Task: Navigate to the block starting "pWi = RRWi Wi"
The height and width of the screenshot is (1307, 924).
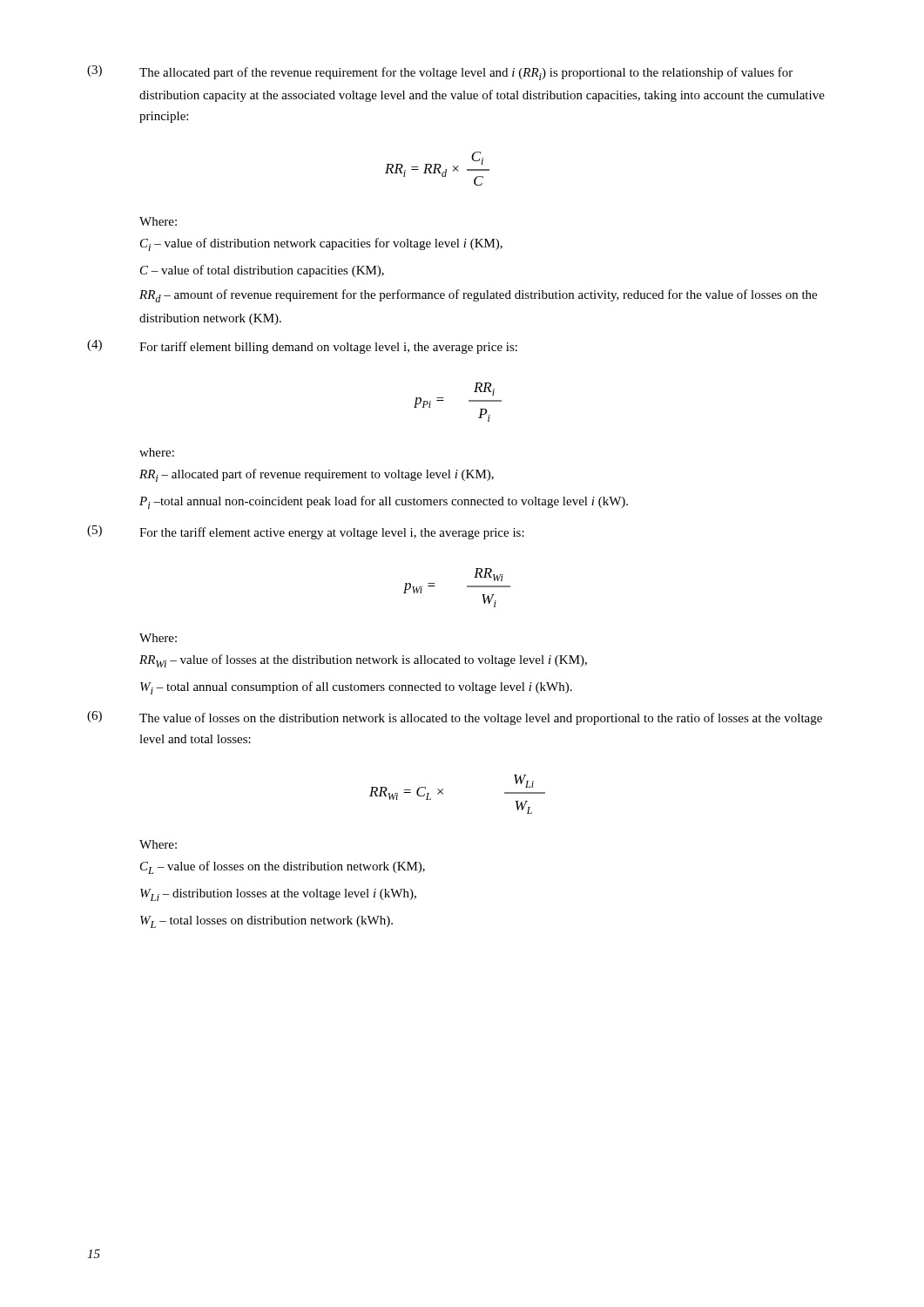Action: click(x=466, y=587)
